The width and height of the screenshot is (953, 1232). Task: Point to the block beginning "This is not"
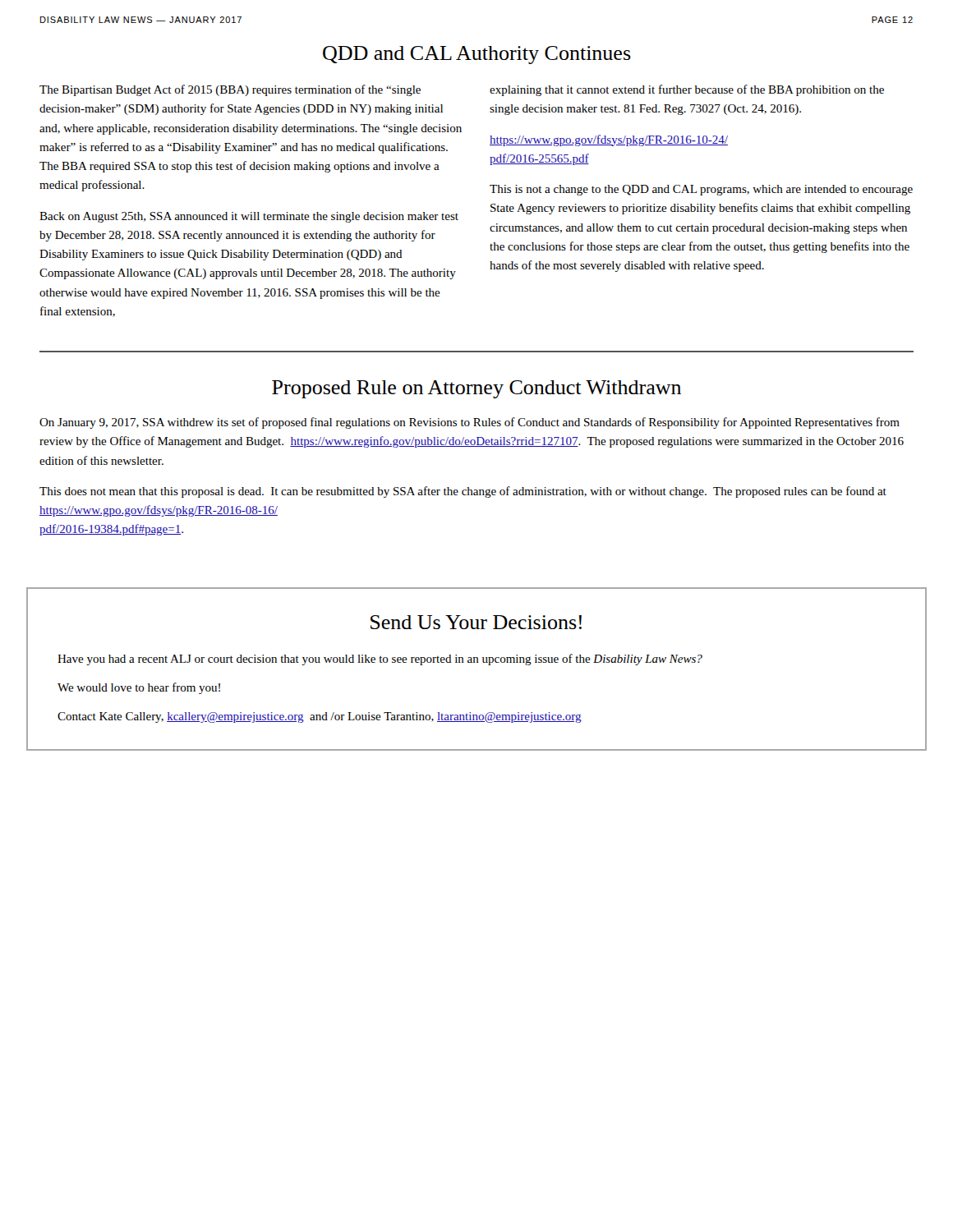coord(701,227)
